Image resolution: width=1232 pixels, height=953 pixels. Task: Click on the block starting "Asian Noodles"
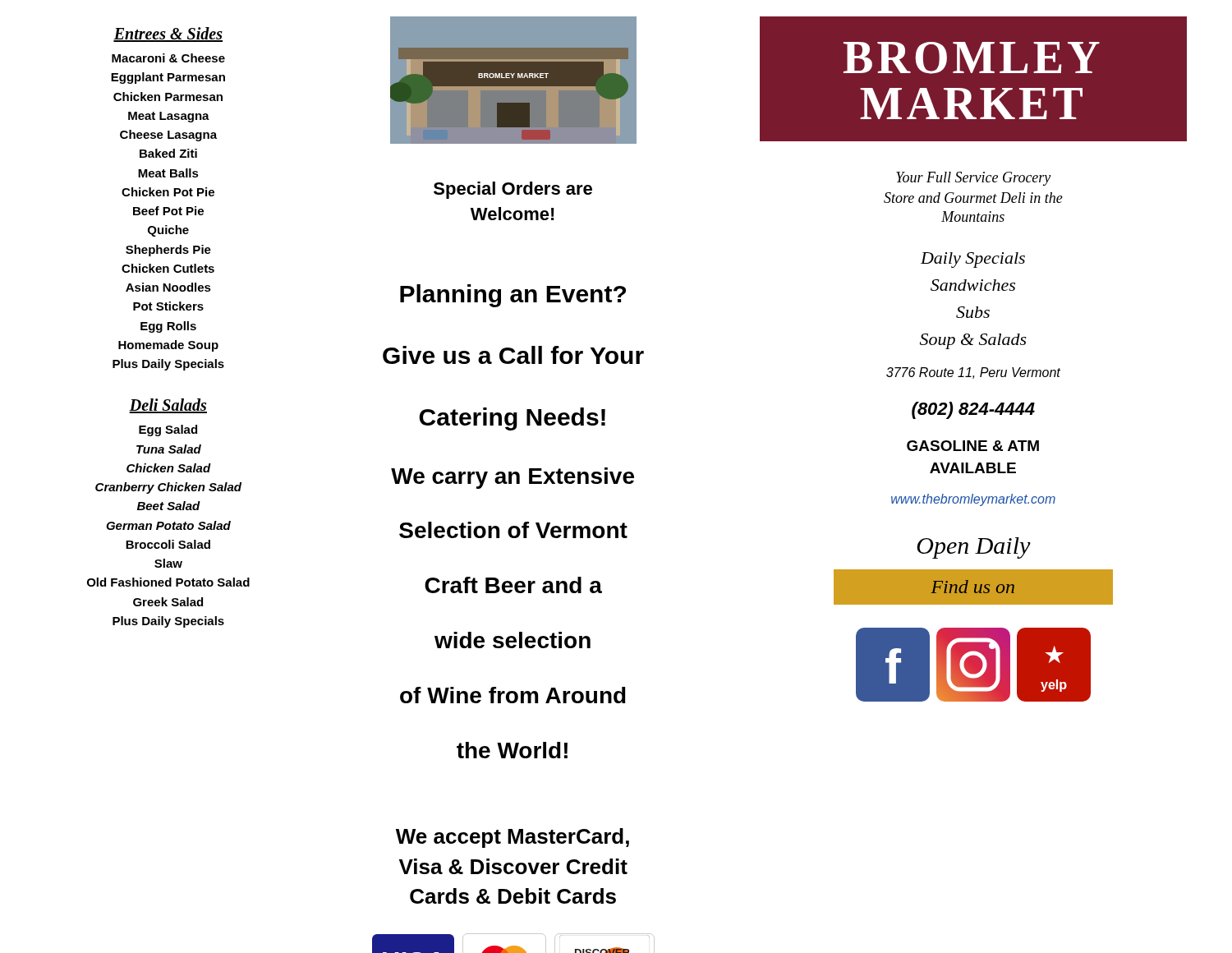tap(168, 287)
